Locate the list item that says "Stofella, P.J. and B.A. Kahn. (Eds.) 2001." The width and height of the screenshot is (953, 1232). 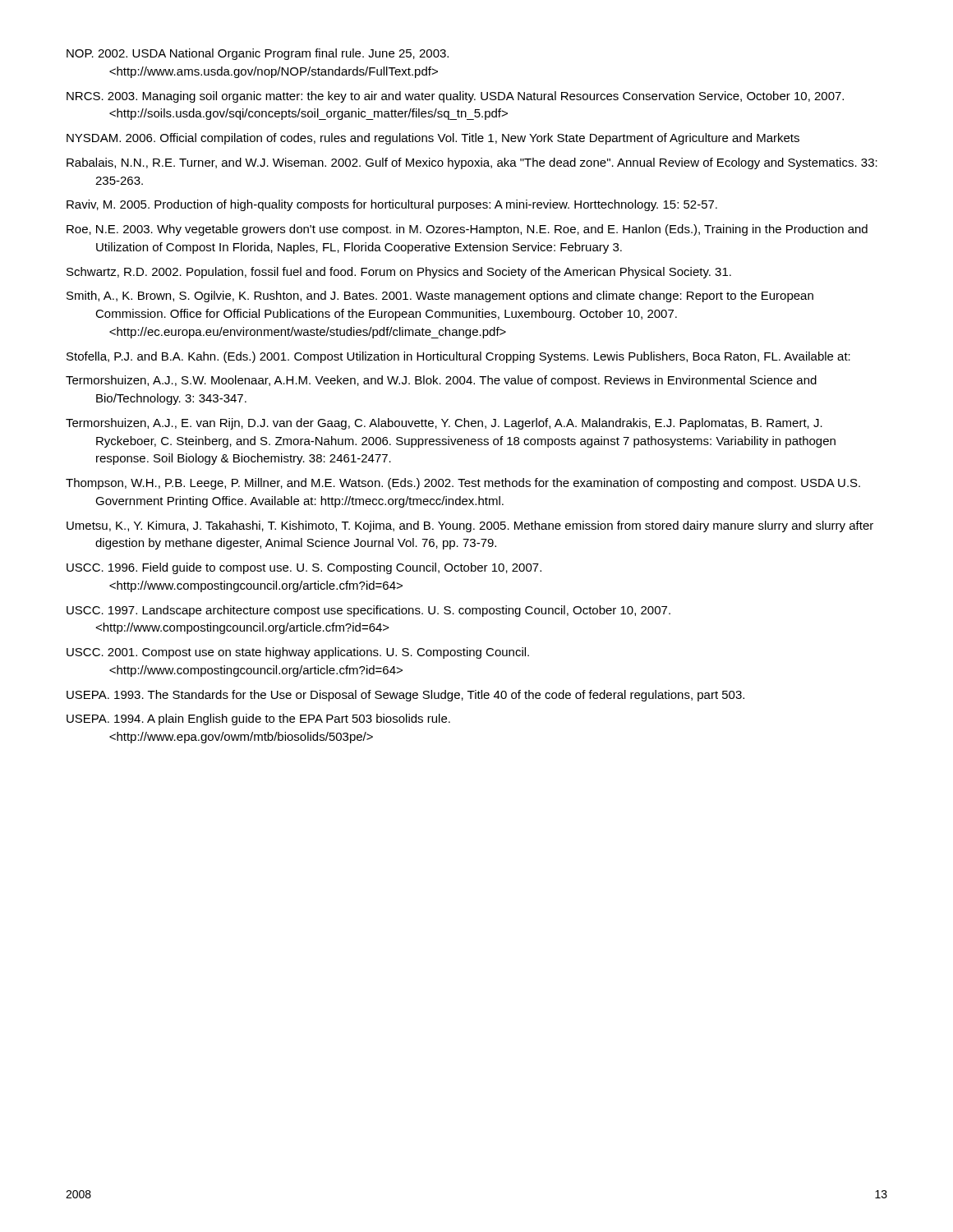click(x=458, y=356)
